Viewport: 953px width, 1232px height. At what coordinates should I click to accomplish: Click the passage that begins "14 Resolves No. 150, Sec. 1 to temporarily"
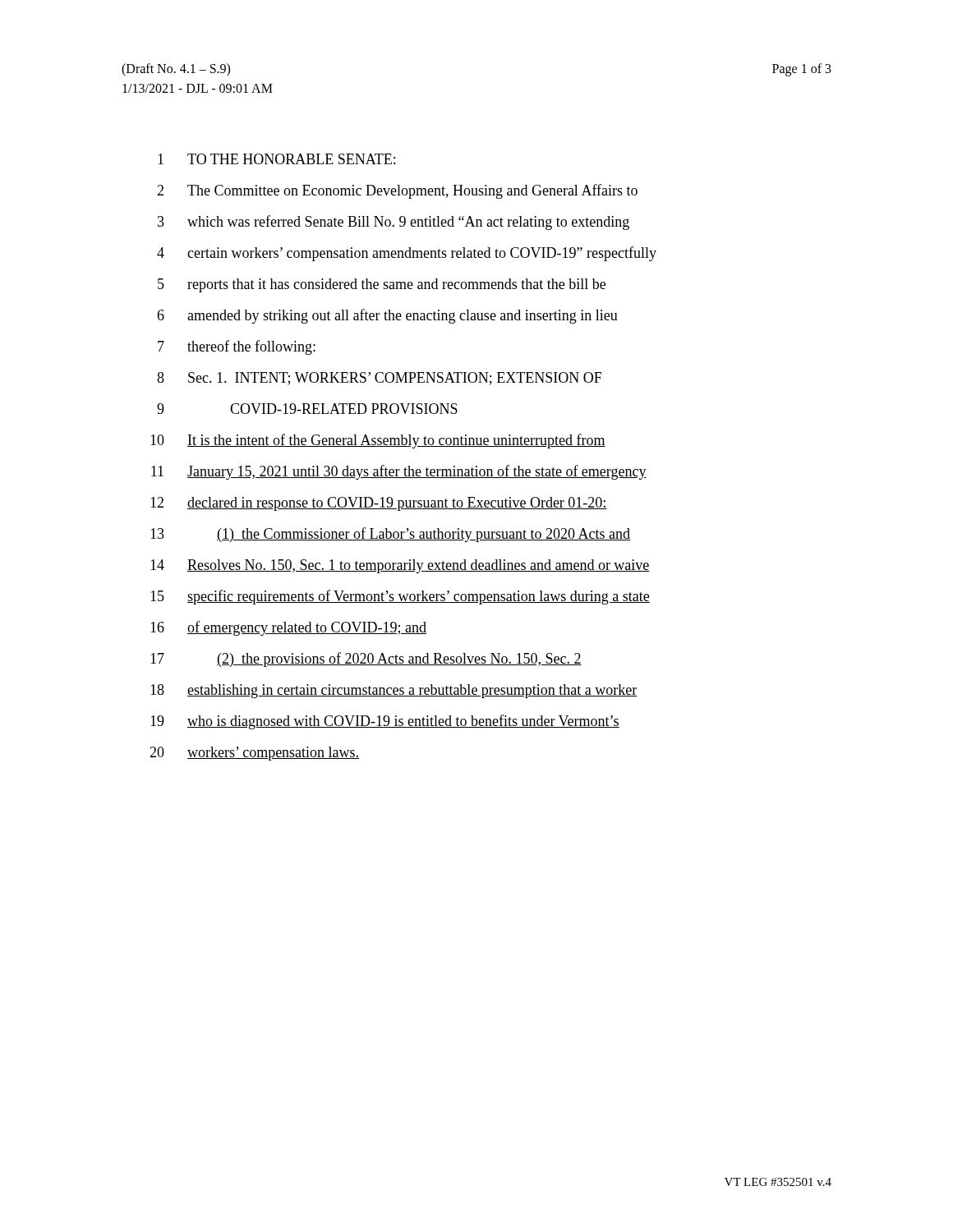point(476,565)
